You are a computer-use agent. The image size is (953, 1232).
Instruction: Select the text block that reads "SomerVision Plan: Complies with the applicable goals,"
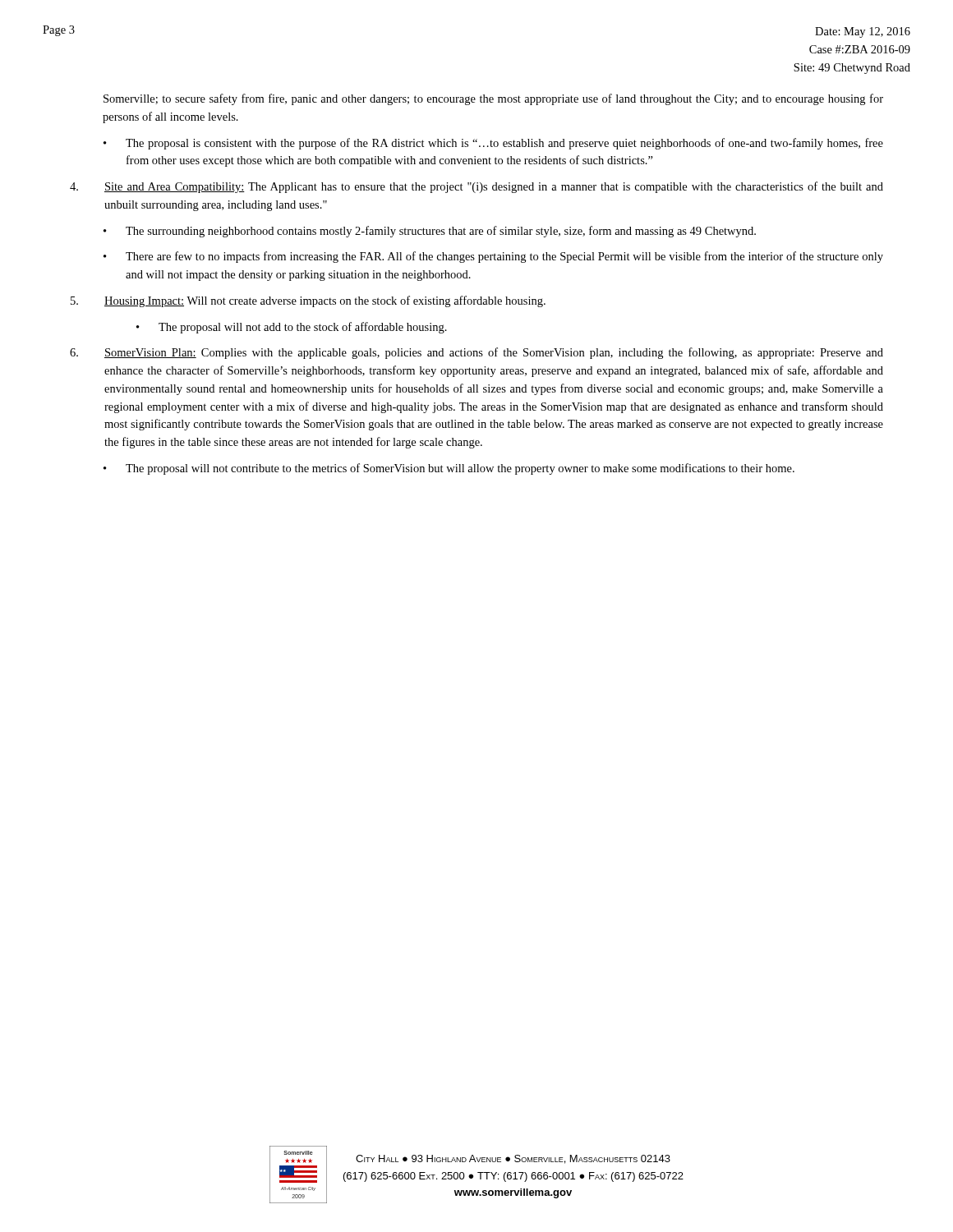pos(476,398)
